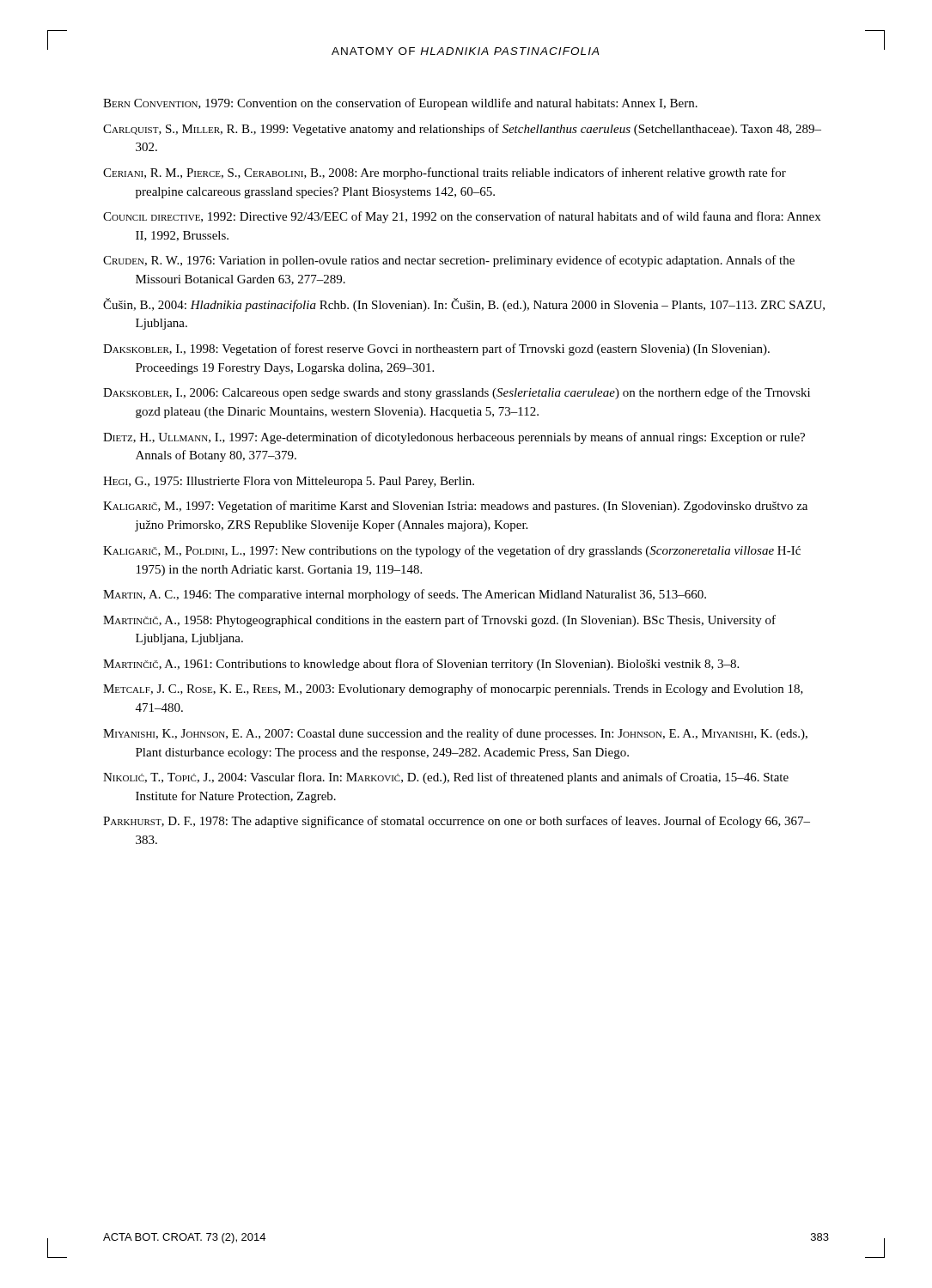Locate the block of text that opens with "Council directive, 1992: Directive 92/43/EEC of May"
The height and width of the screenshot is (1288, 932).
[x=462, y=226]
